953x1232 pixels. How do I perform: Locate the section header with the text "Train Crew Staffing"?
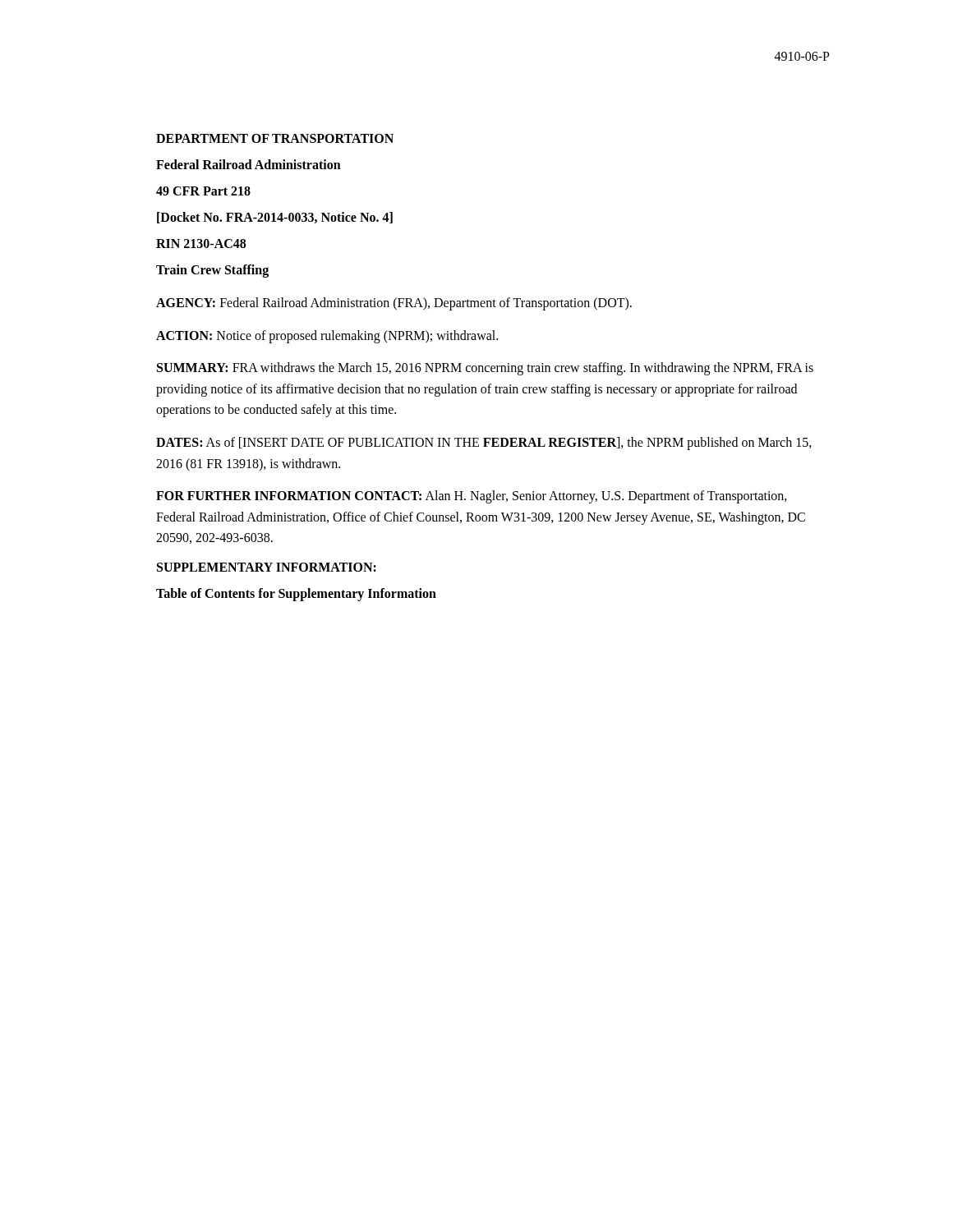(x=212, y=270)
